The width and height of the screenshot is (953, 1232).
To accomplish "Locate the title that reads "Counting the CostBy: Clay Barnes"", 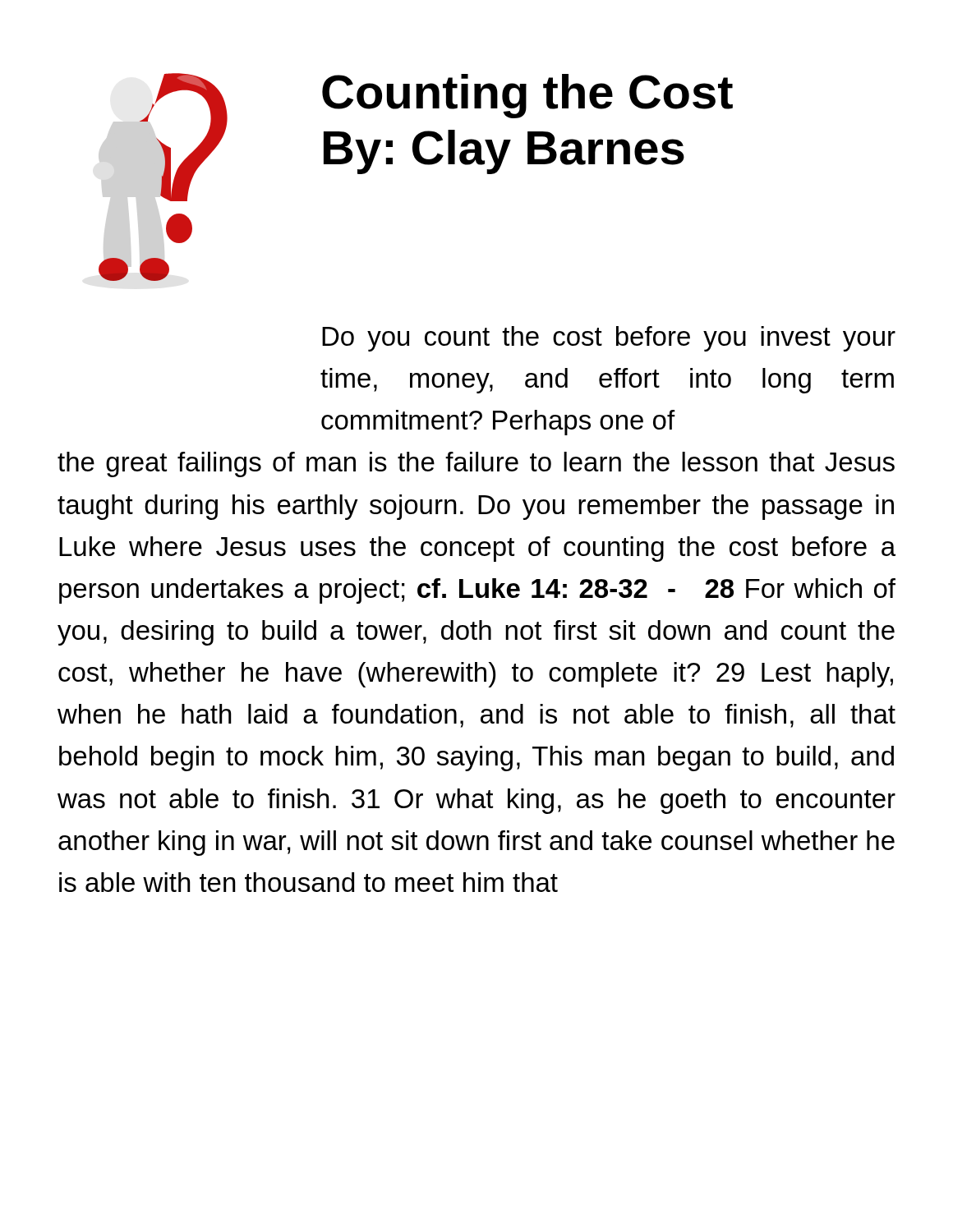I will tap(608, 120).
